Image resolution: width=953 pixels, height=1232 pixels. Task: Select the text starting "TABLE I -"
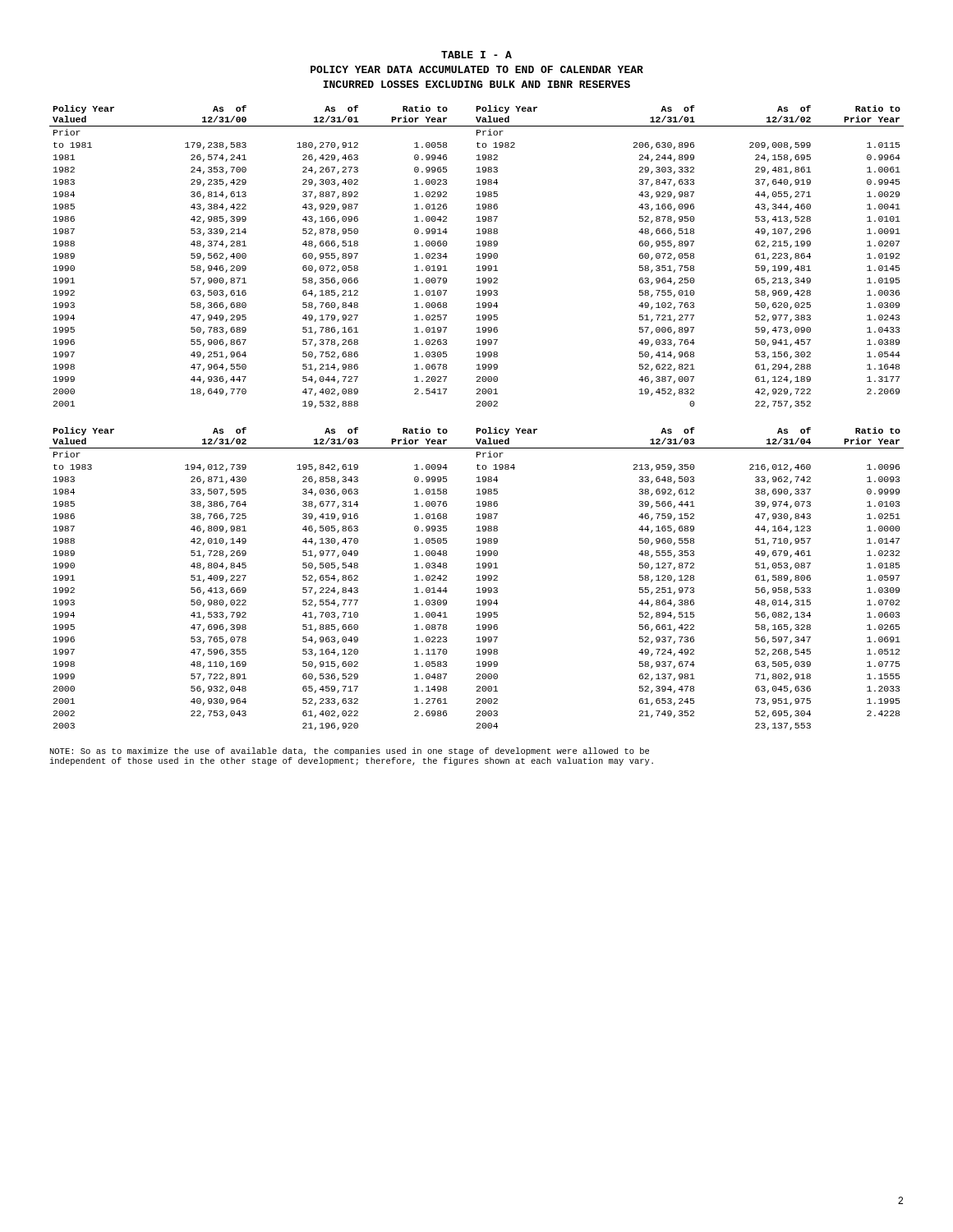[476, 55]
